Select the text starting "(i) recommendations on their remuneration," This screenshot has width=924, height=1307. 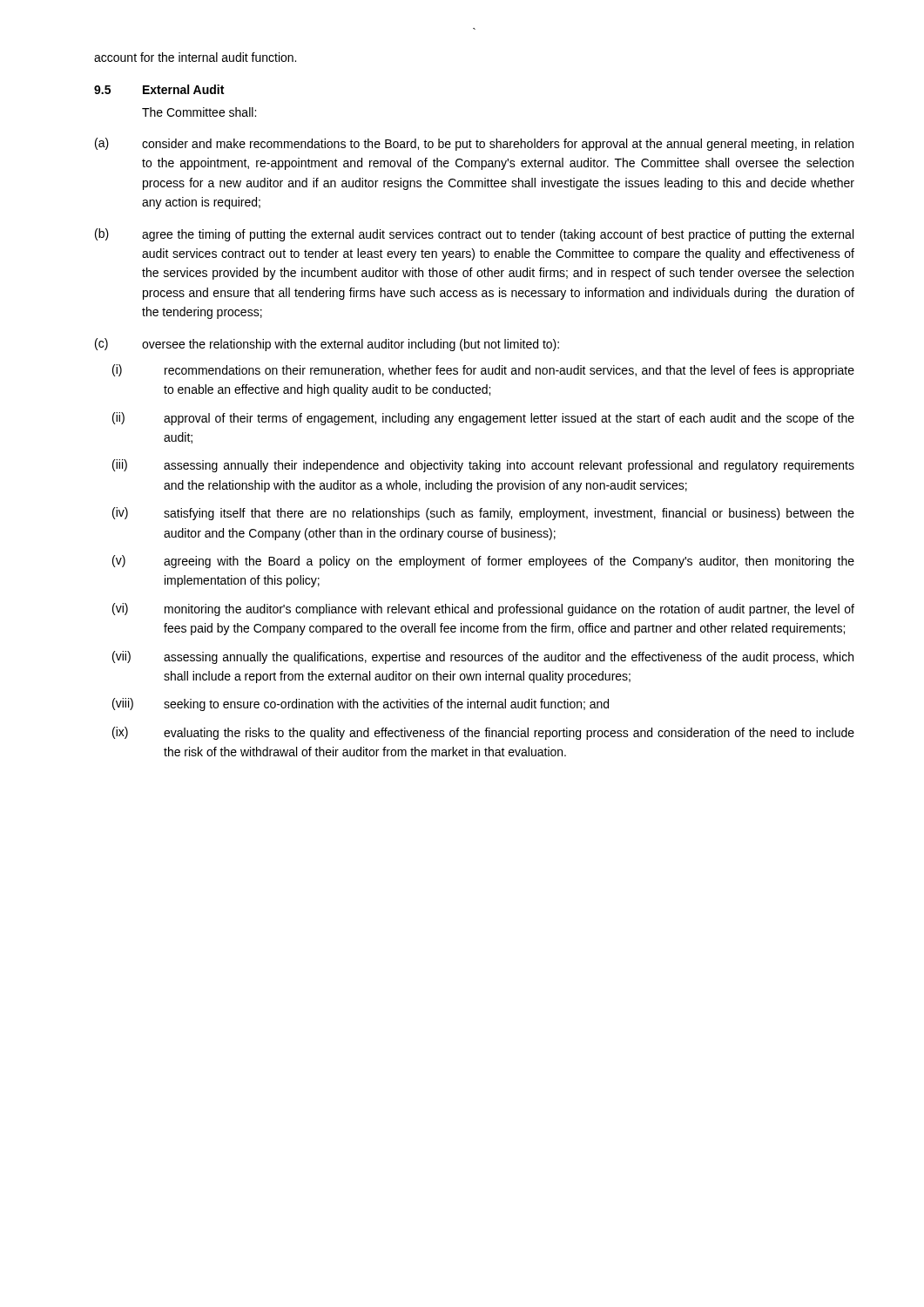tap(483, 380)
